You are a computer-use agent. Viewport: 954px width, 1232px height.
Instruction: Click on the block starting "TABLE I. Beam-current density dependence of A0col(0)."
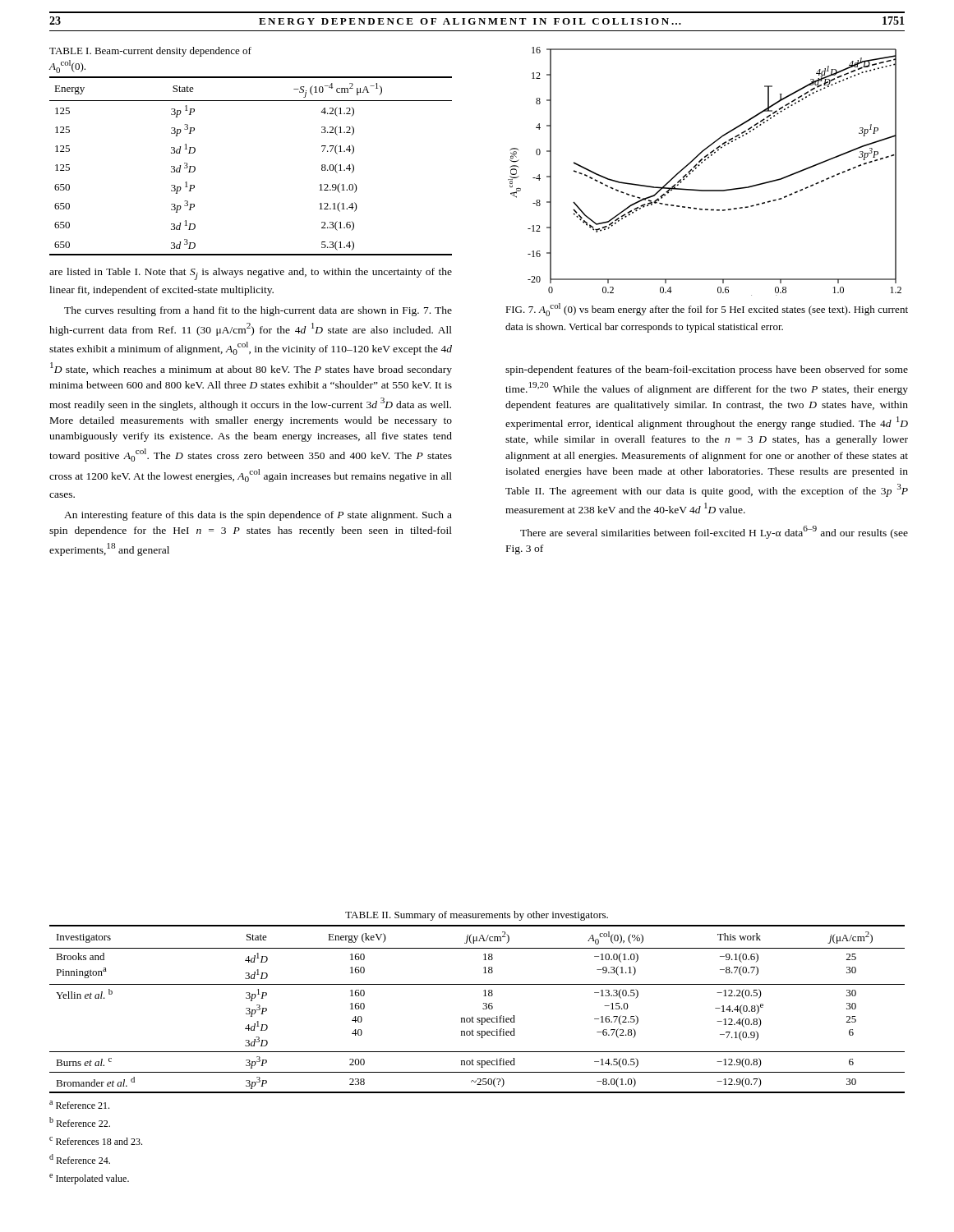click(150, 60)
